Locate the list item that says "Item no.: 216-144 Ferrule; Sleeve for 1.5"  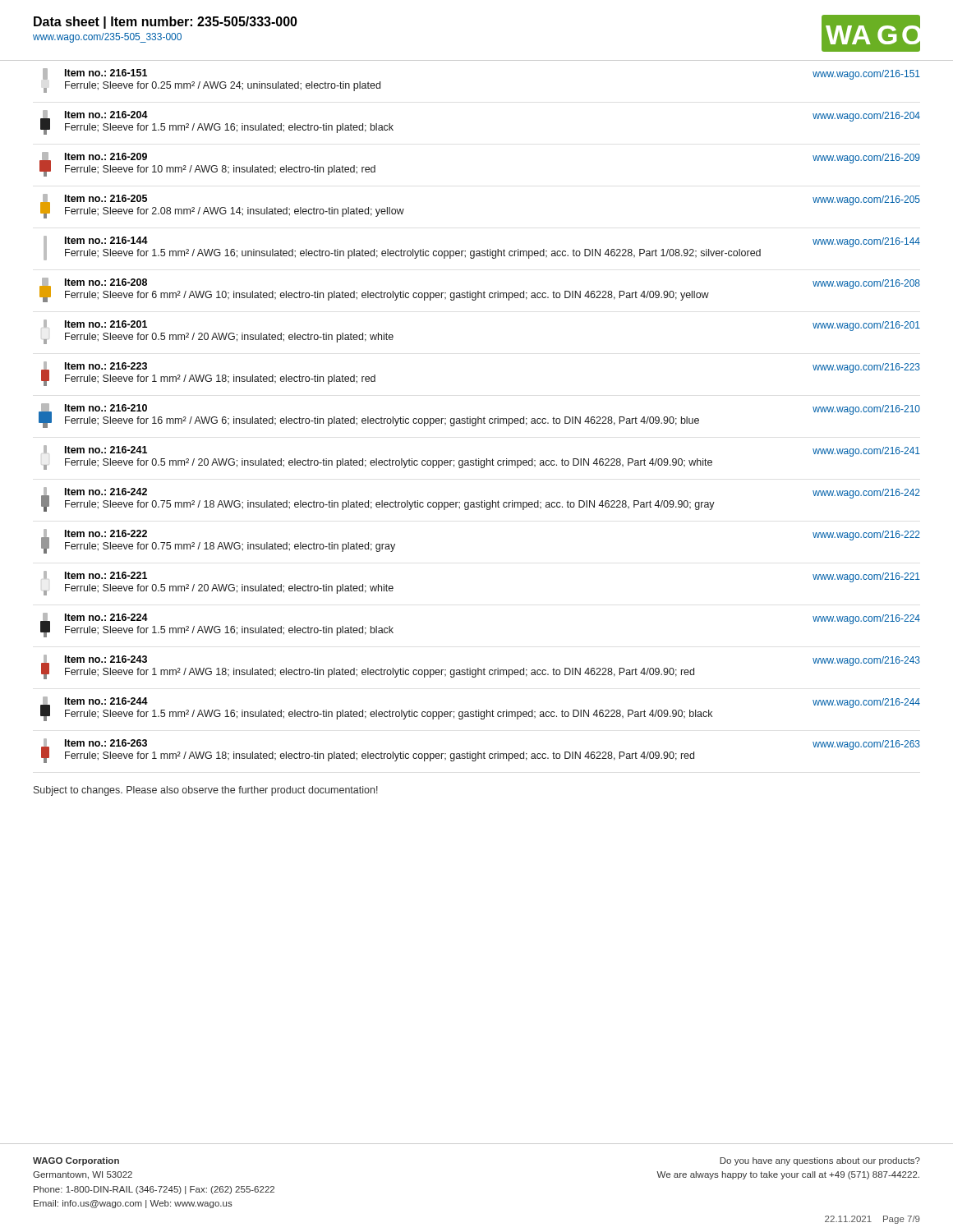point(476,247)
